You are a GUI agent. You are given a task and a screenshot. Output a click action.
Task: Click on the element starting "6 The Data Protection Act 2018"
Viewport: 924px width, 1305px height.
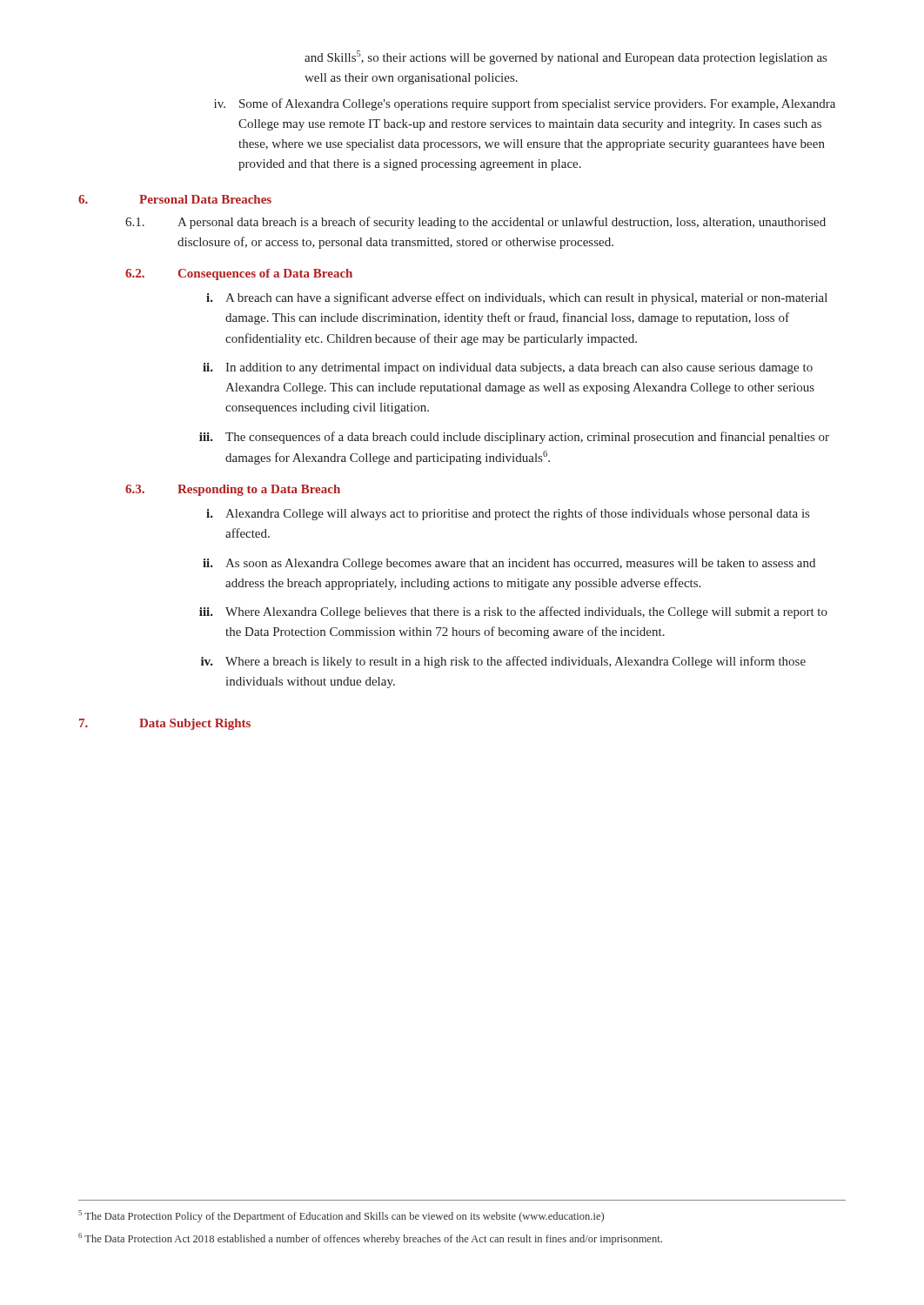click(x=371, y=1238)
